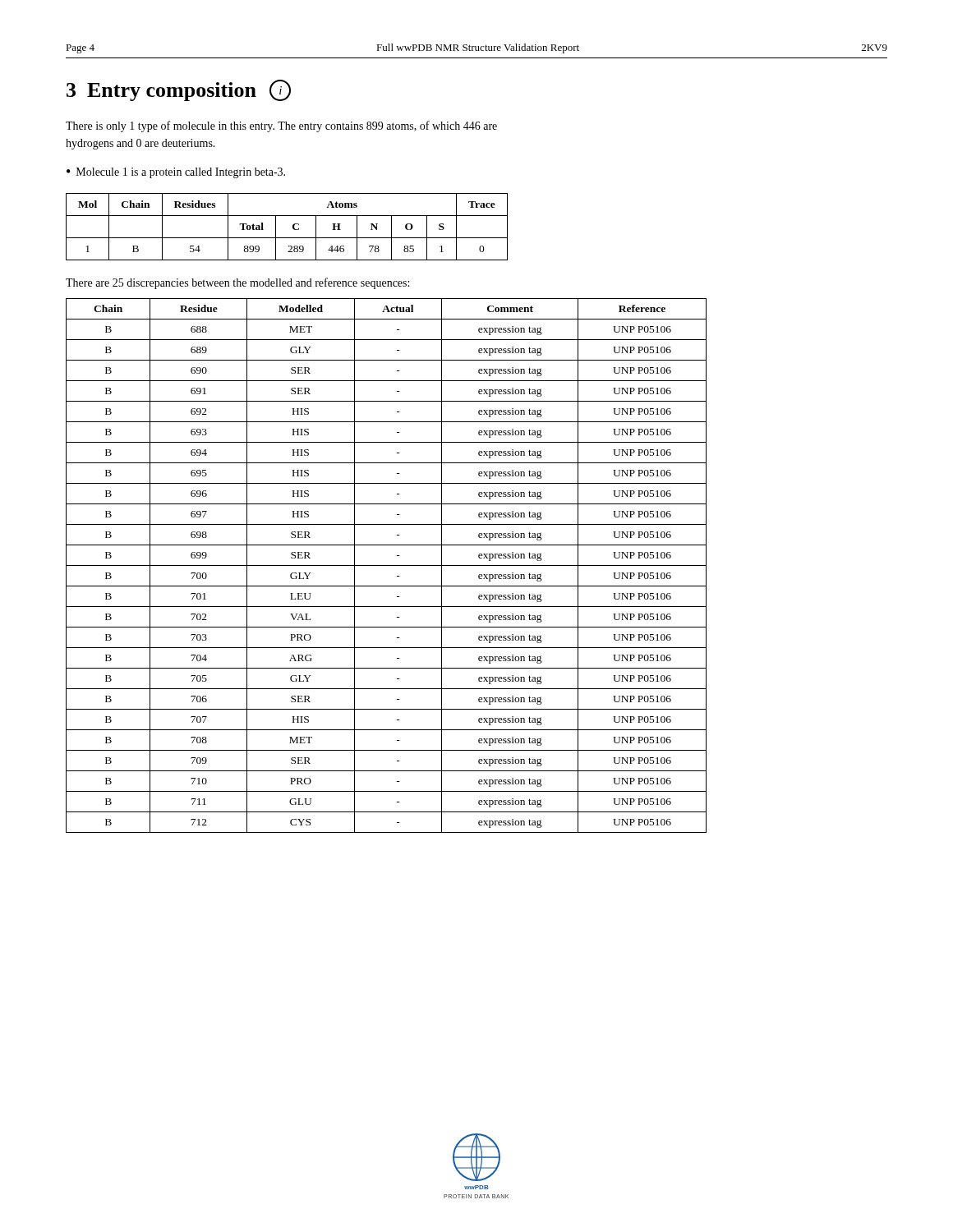
Task: Where is the passage that starts "• Molecule 1"?
Action: coord(176,172)
